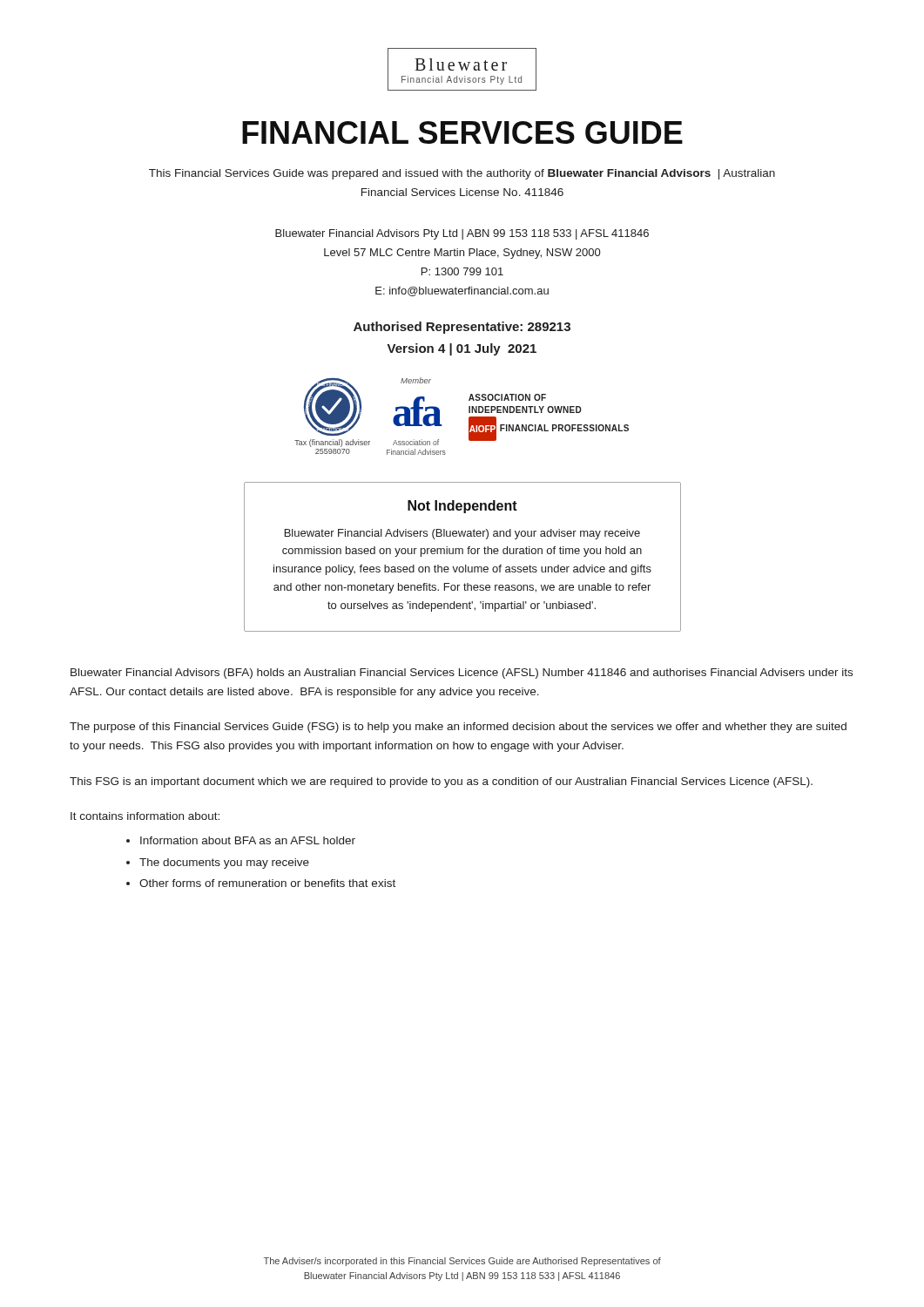Find the block on this page that starts "This FSG is"
Screen dimensions: 1307x924
(441, 781)
